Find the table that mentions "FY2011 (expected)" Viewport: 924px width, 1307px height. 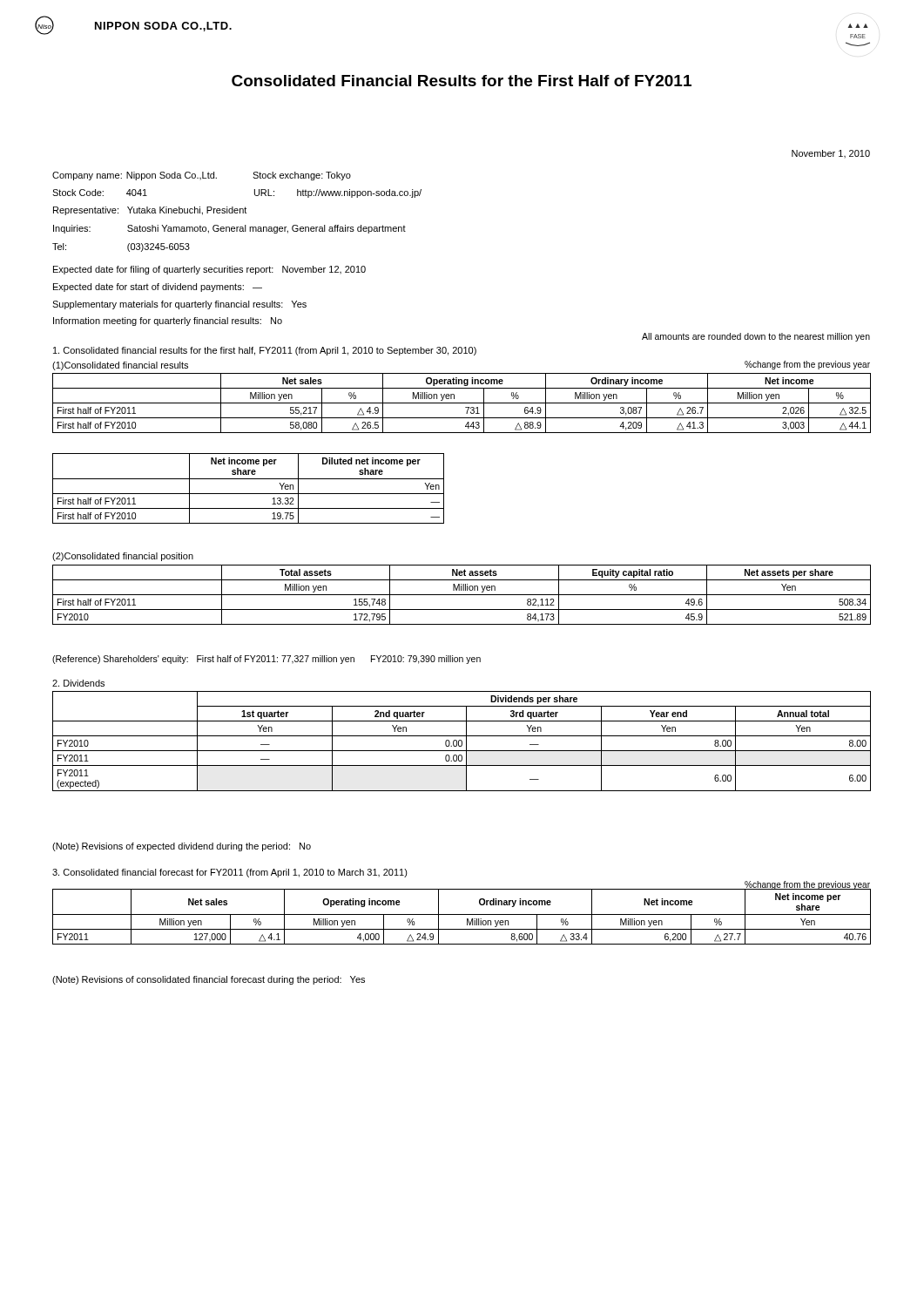(x=462, y=741)
